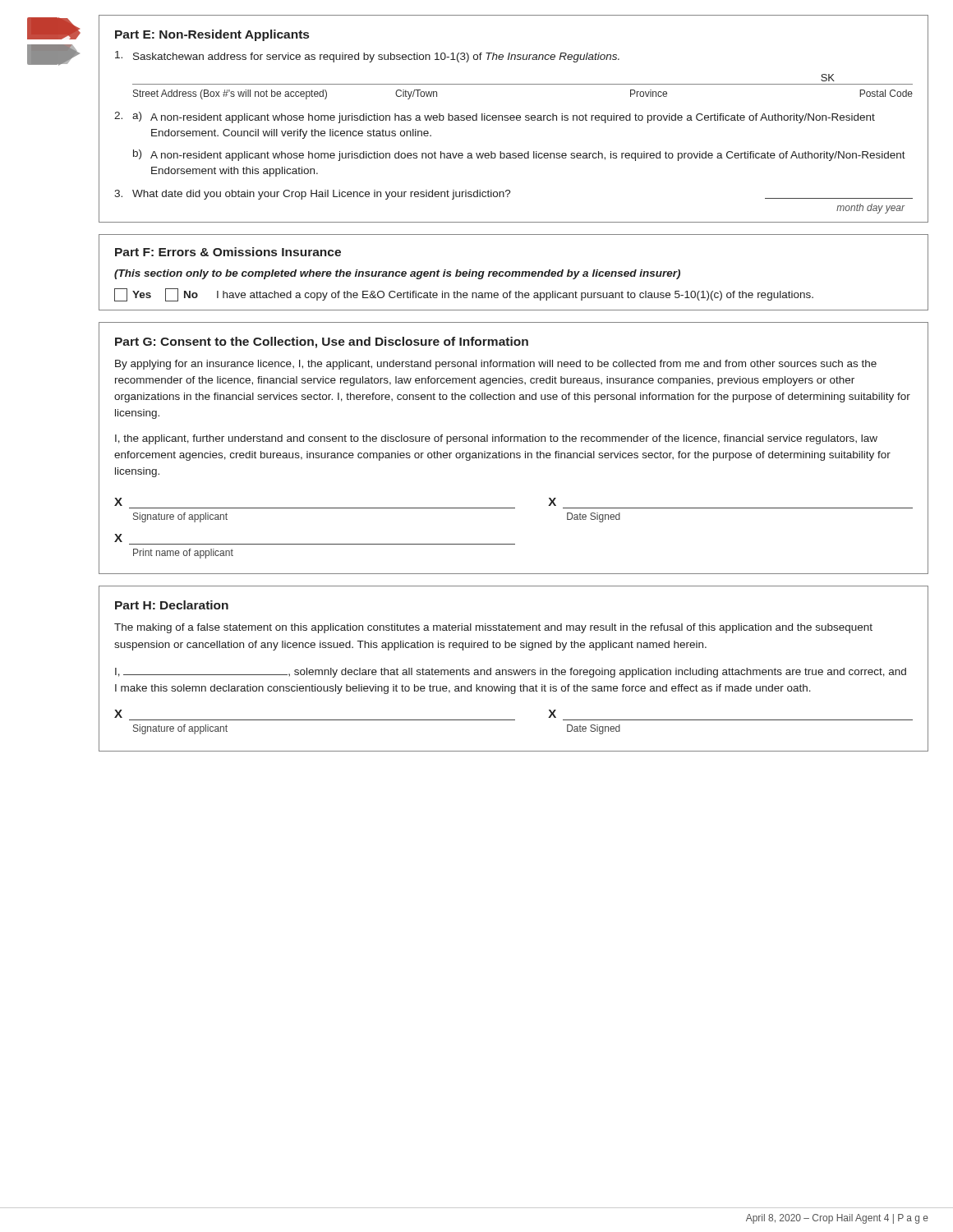Find the logo
The height and width of the screenshot is (1232, 953).
[56, 43]
